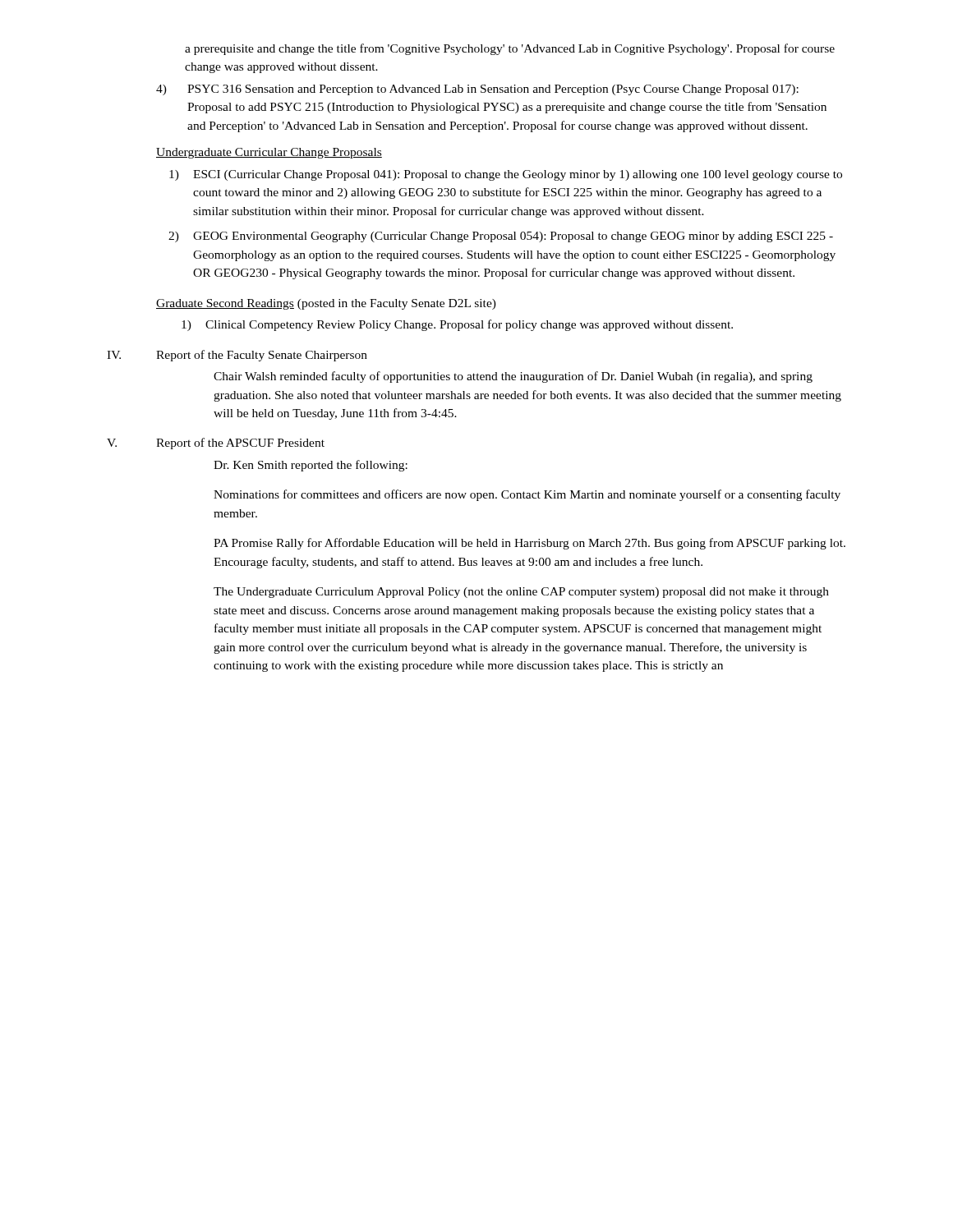Locate the text block that says "PA Promise Rally for Affordable"
This screenshot has height=1232, width=953.
pyautogui.click(x=530, y=552)
